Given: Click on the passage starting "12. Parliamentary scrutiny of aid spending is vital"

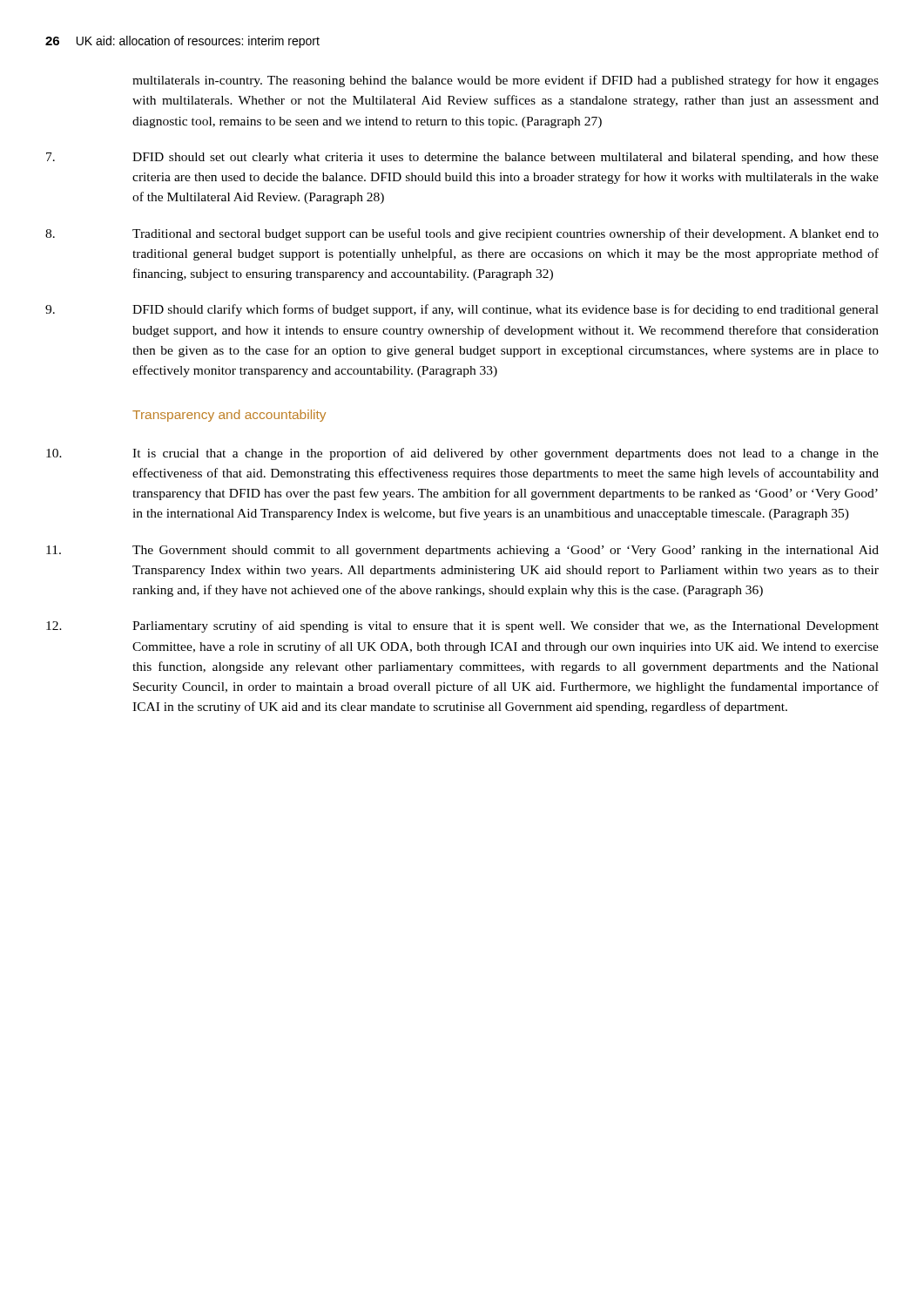Looking at the screenshot, I should [462, 666].
